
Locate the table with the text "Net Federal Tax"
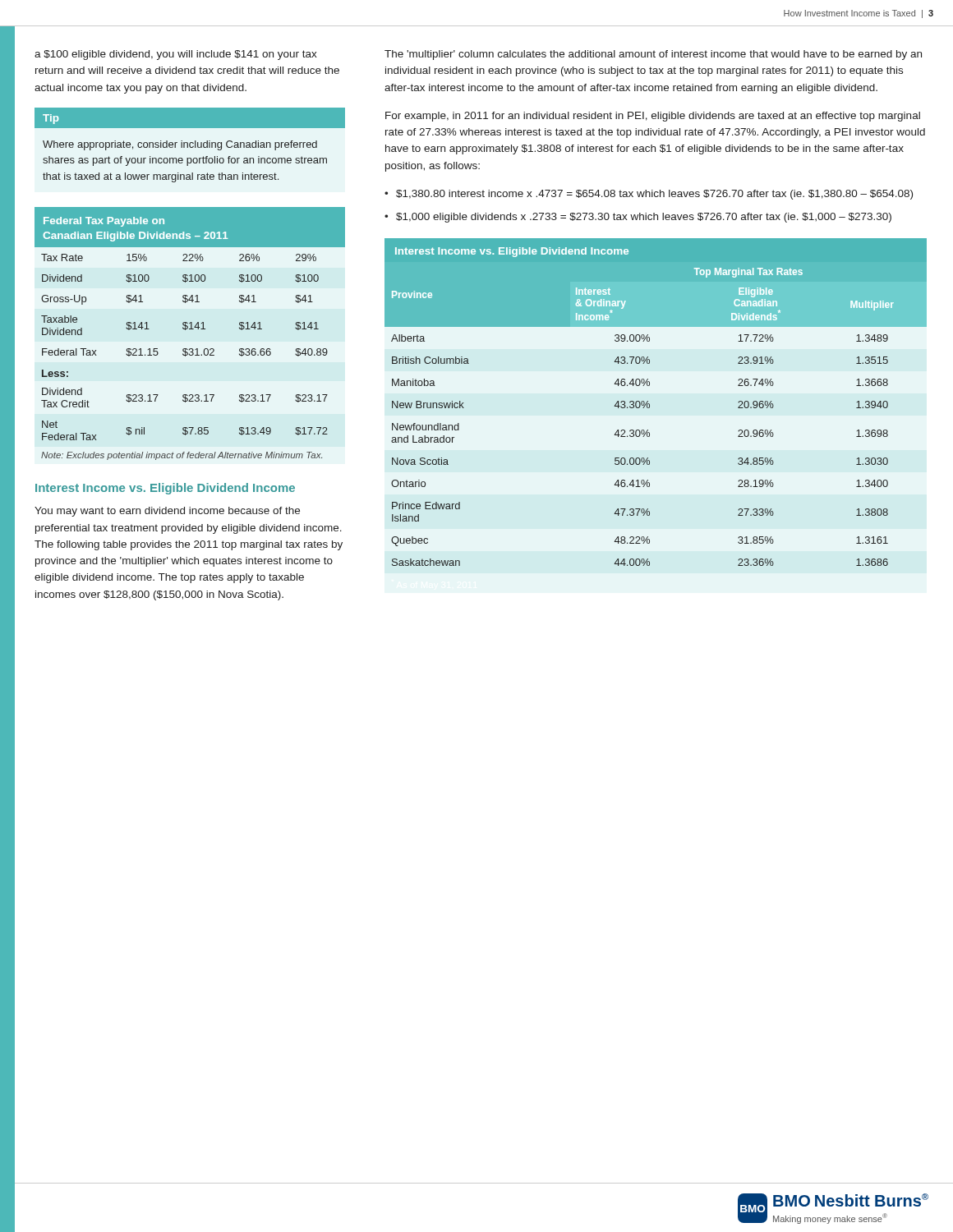[190, 336]
